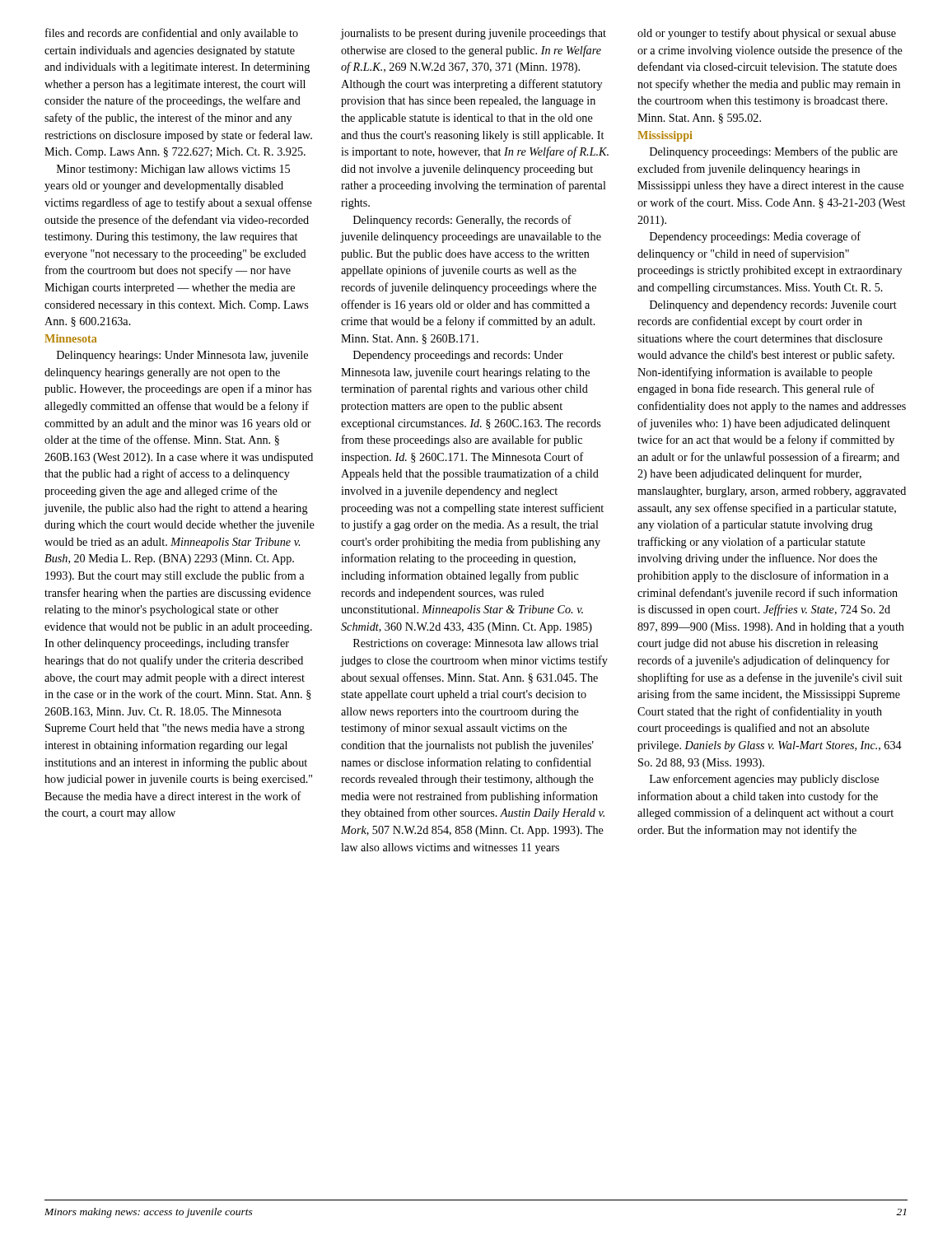This screenshot has height=1235, width=952.
Task: Select the text starting "Restrictions on coverage: Minnesota"
Action: 476,745
